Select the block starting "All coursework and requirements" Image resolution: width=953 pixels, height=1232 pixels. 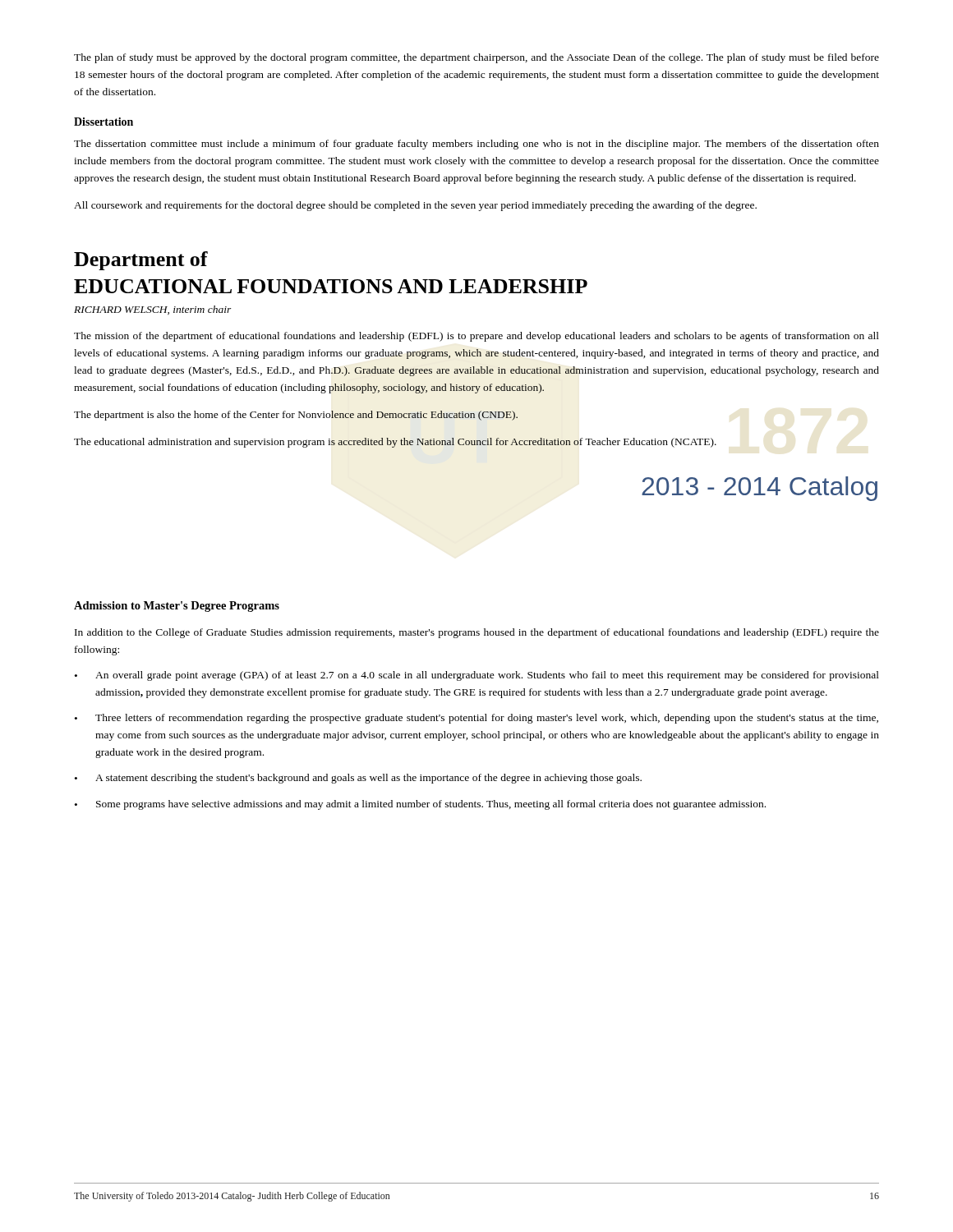click(416, 205)
